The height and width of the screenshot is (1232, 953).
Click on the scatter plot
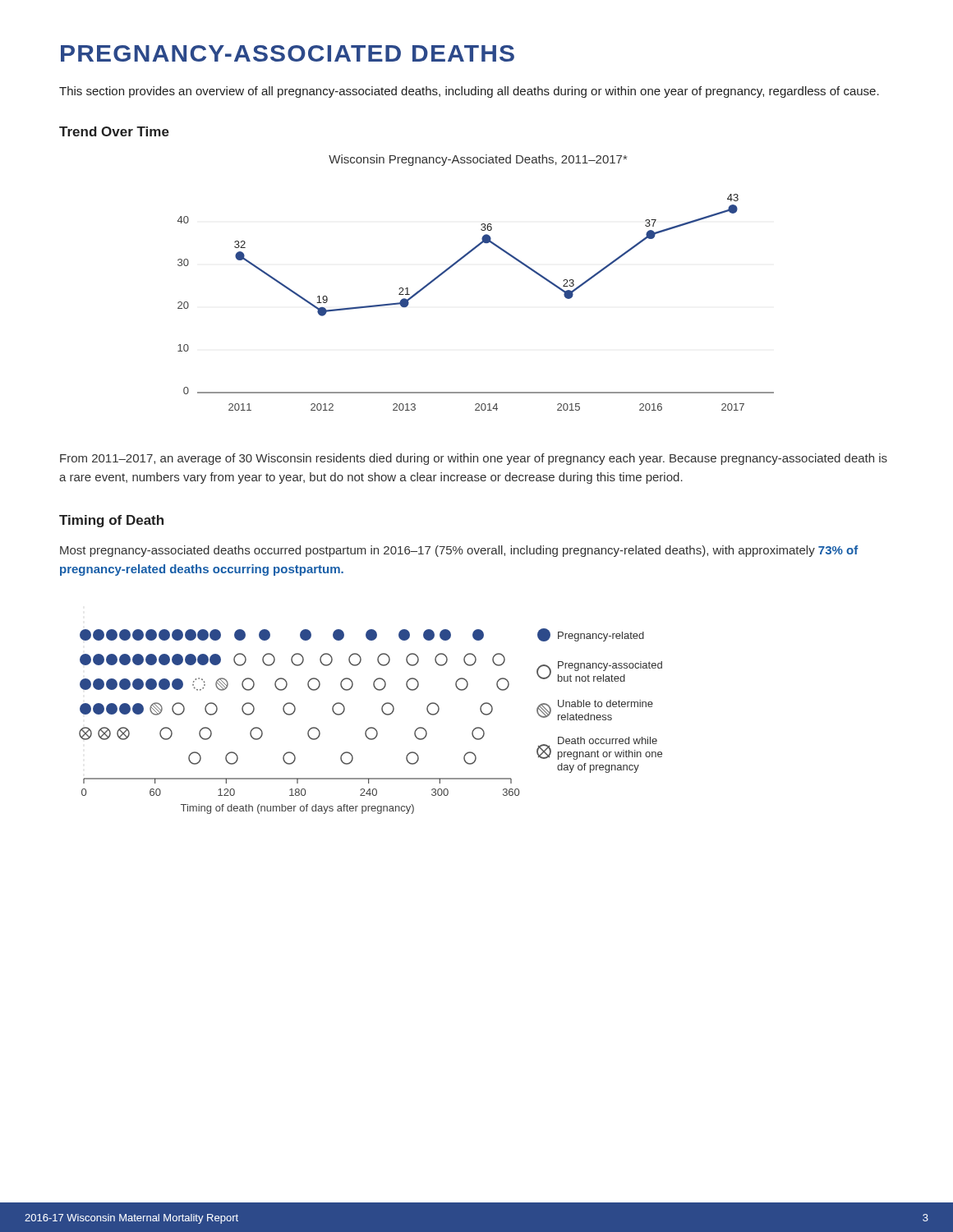[478, 704]
